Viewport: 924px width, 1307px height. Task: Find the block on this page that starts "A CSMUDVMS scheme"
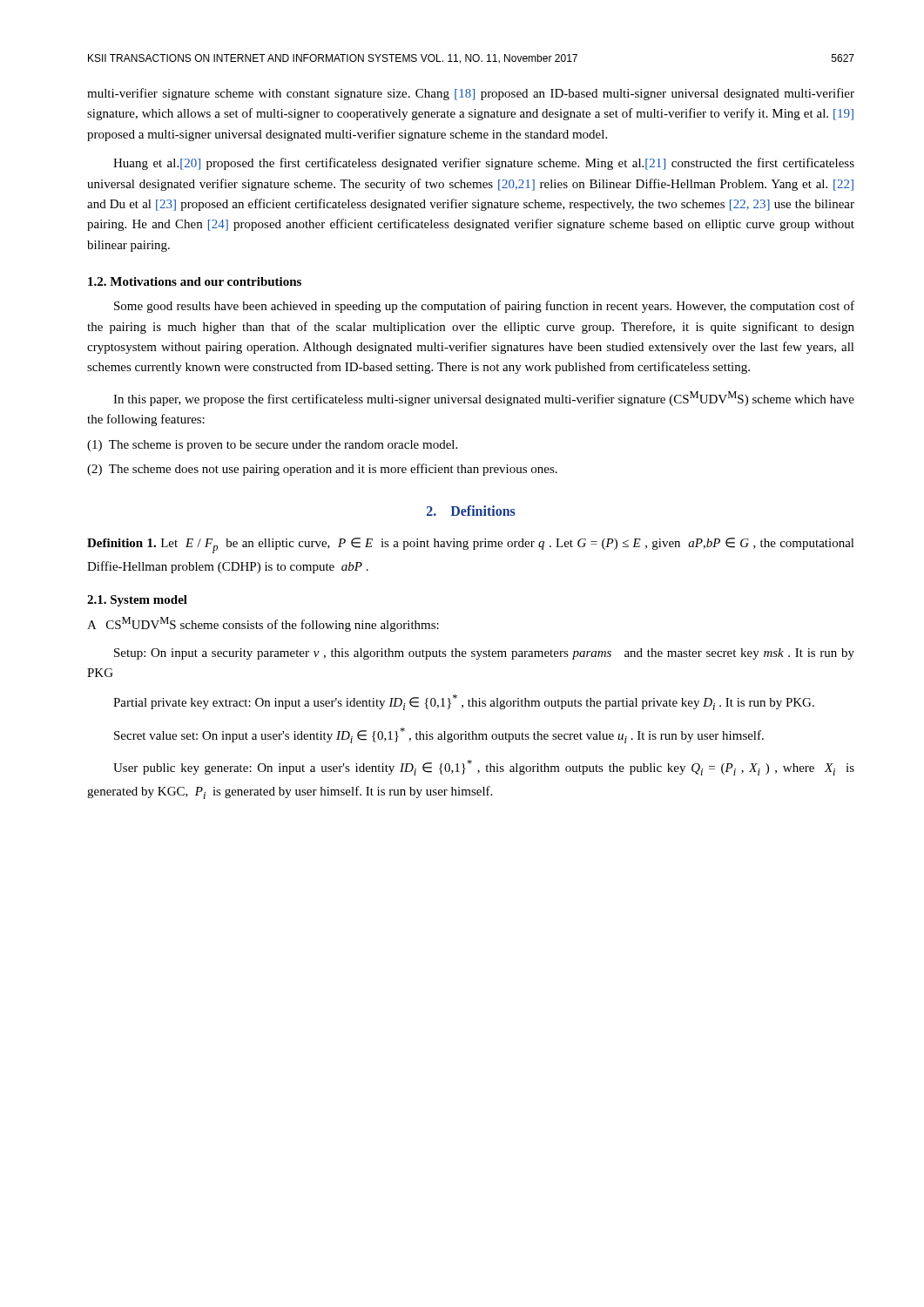click(x=263, y=624)
